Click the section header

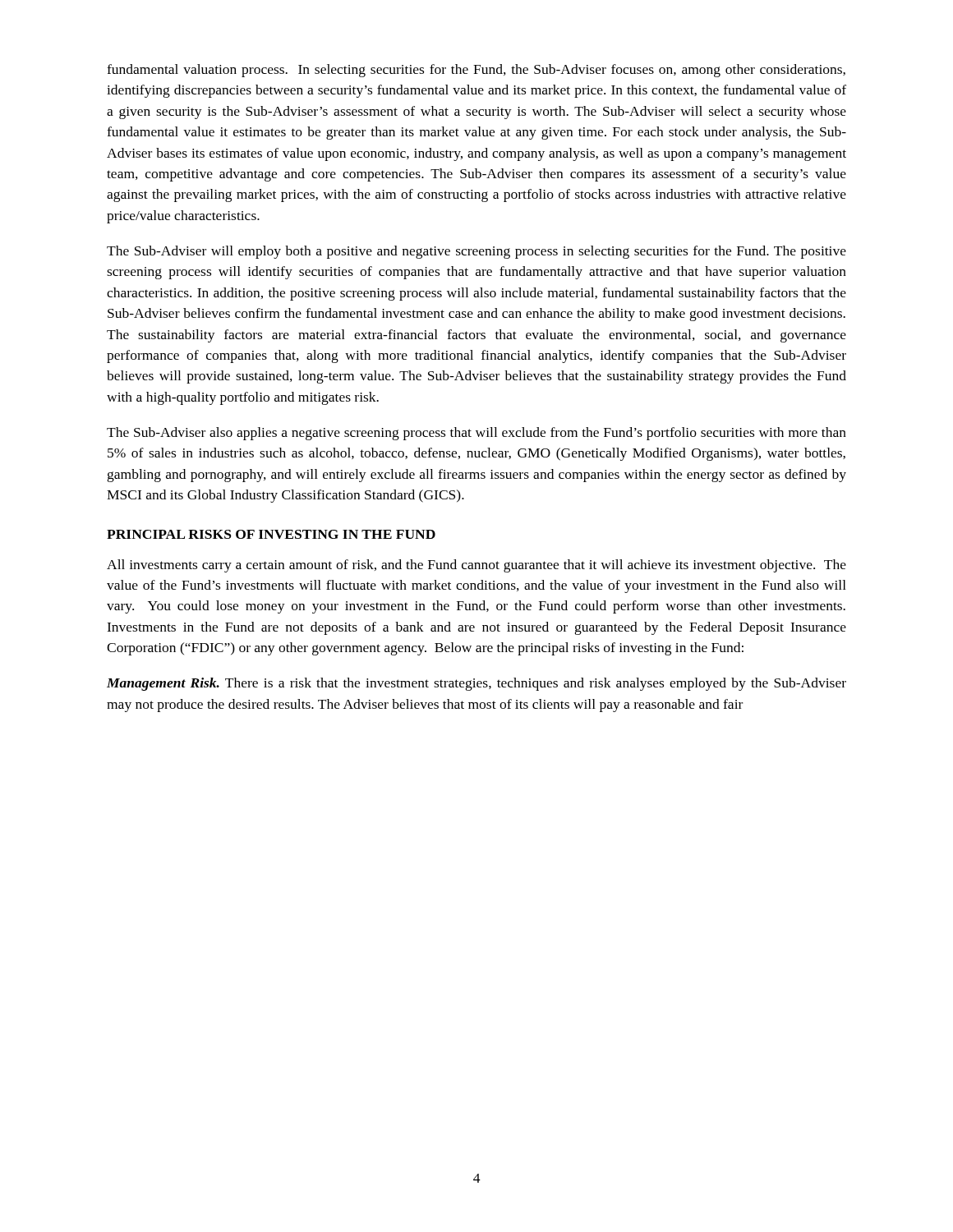(x=271, y=533)
